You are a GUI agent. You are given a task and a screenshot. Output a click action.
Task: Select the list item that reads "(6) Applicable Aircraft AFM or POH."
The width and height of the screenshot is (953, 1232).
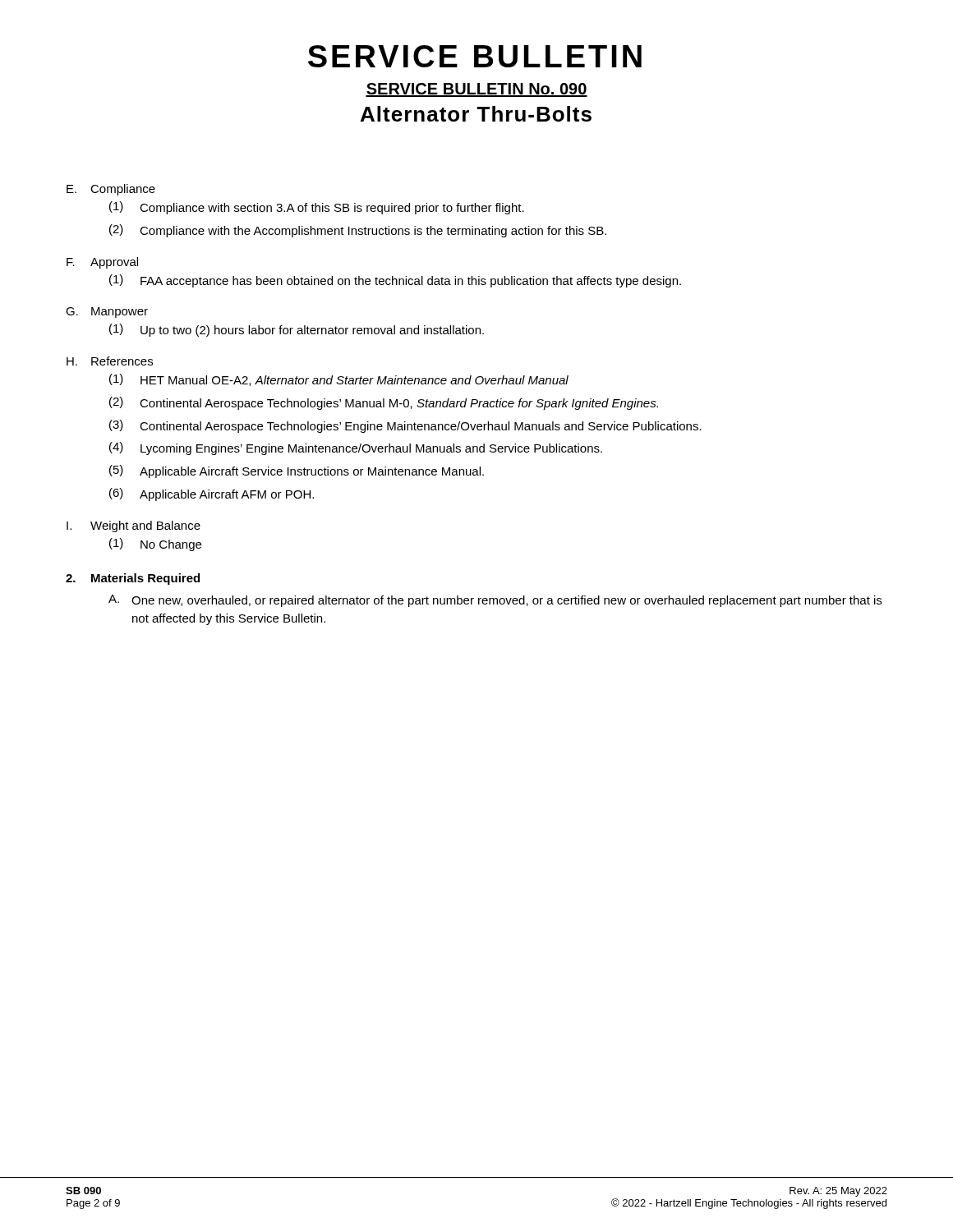pos(212,494)
